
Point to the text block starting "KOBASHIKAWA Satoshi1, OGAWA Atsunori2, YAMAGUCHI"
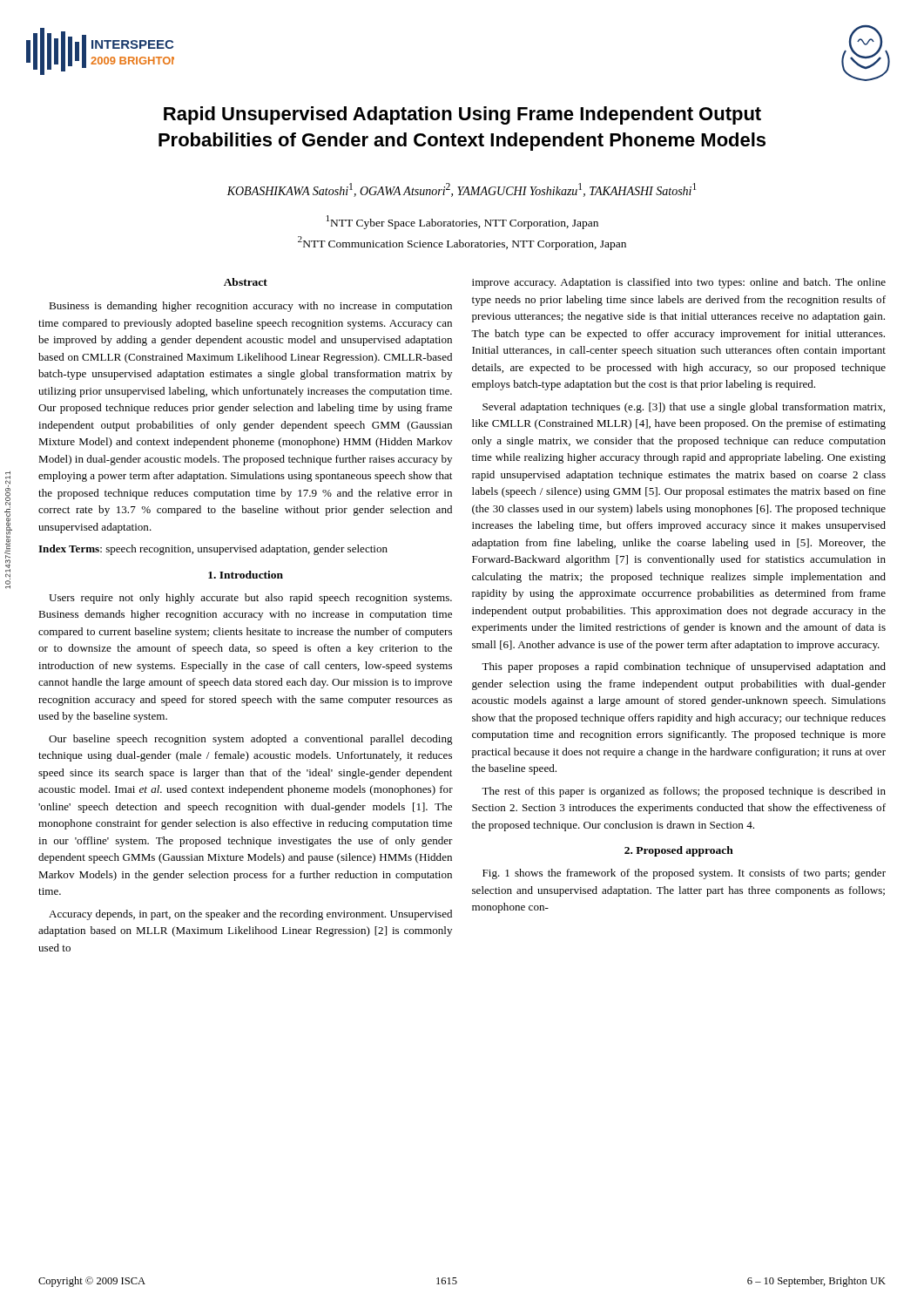[x=462, y=189]
